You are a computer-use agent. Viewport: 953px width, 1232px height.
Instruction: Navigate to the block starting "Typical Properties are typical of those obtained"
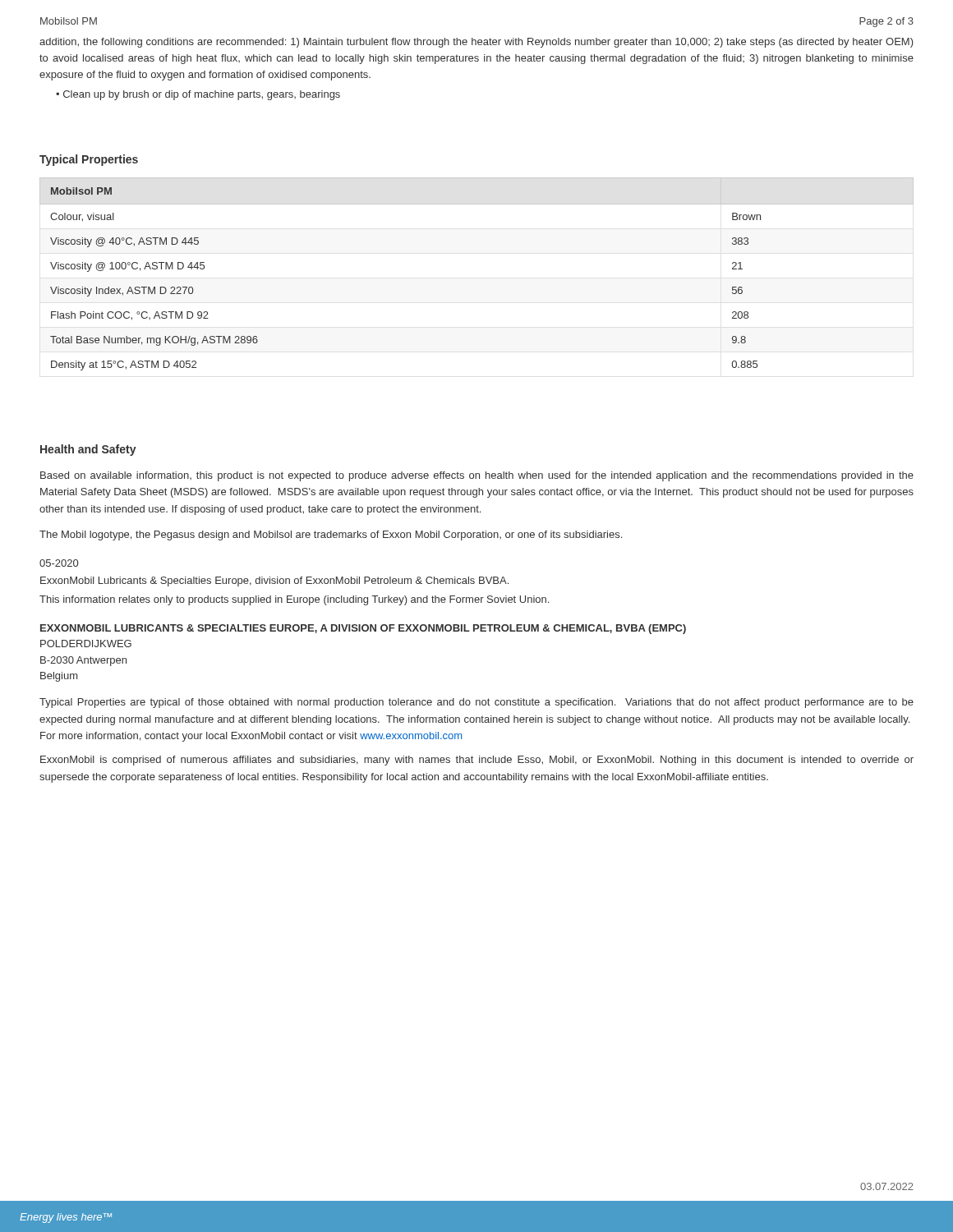point(476,719)
